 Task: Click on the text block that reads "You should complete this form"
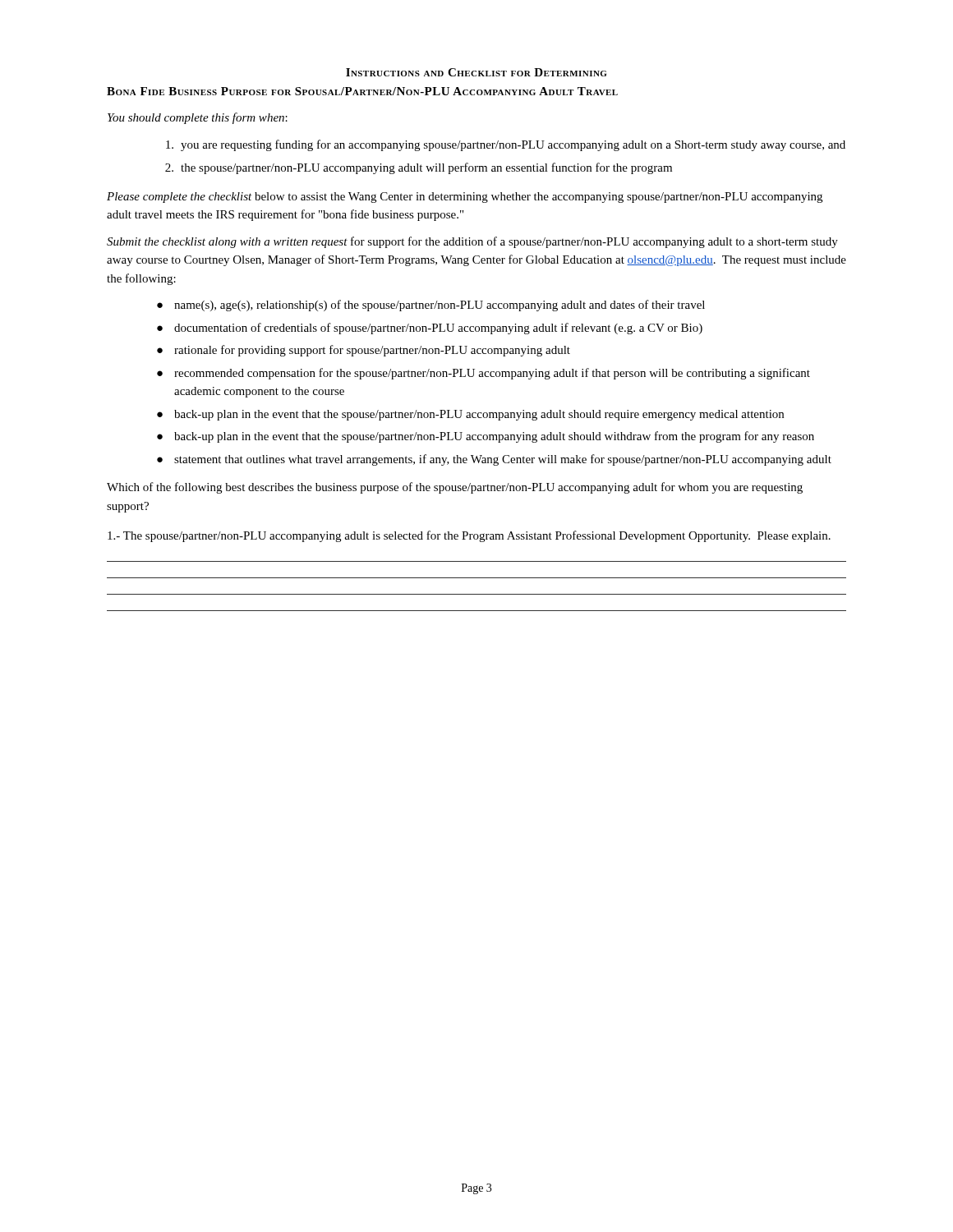click(x=197, y=117)
